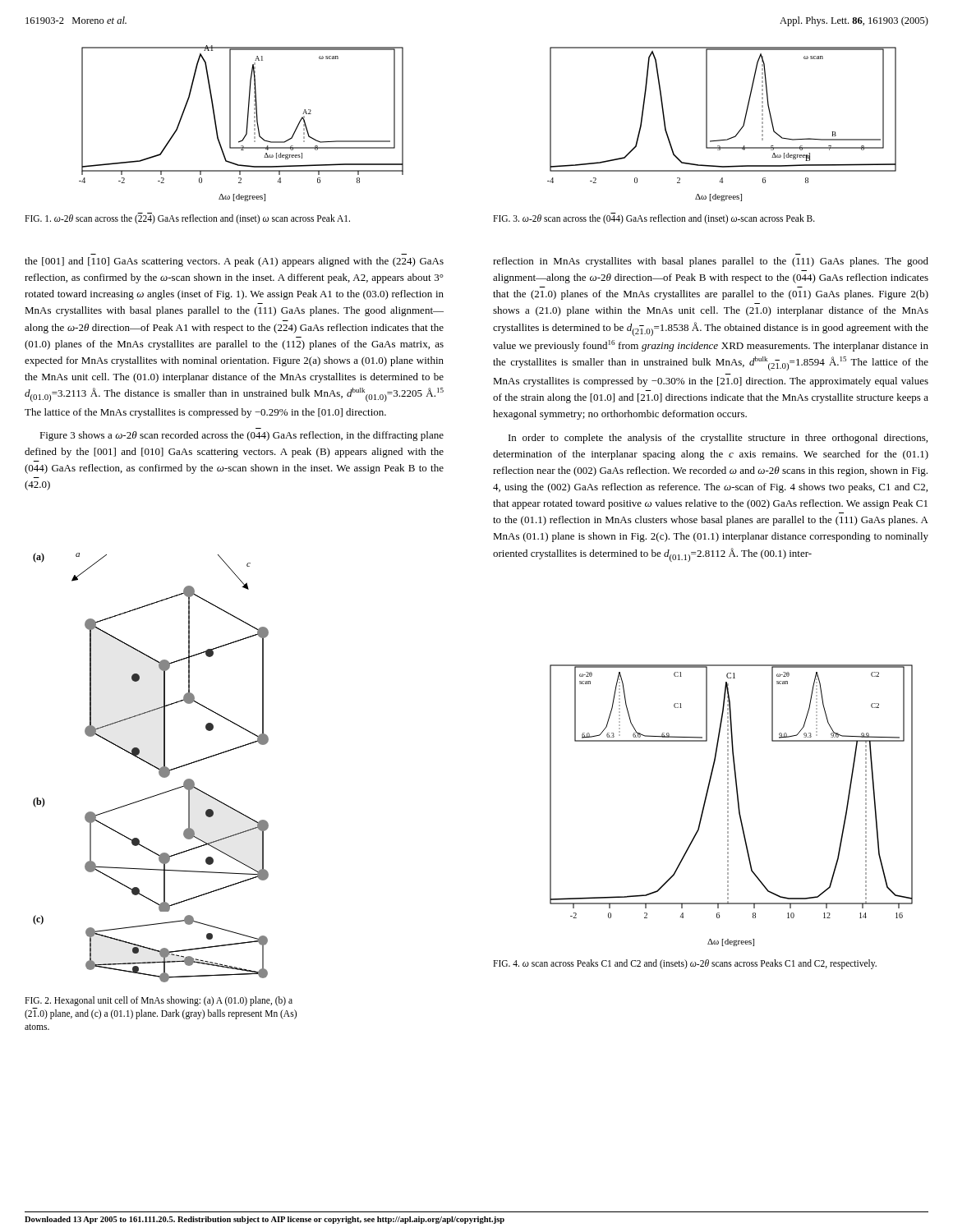Image resolution: width=953 pixels, height=1232 pixels.
Task: Find the passage starting "the [001] and [110] GaAs scattering vectors. A"
Action: pos(234,373)
